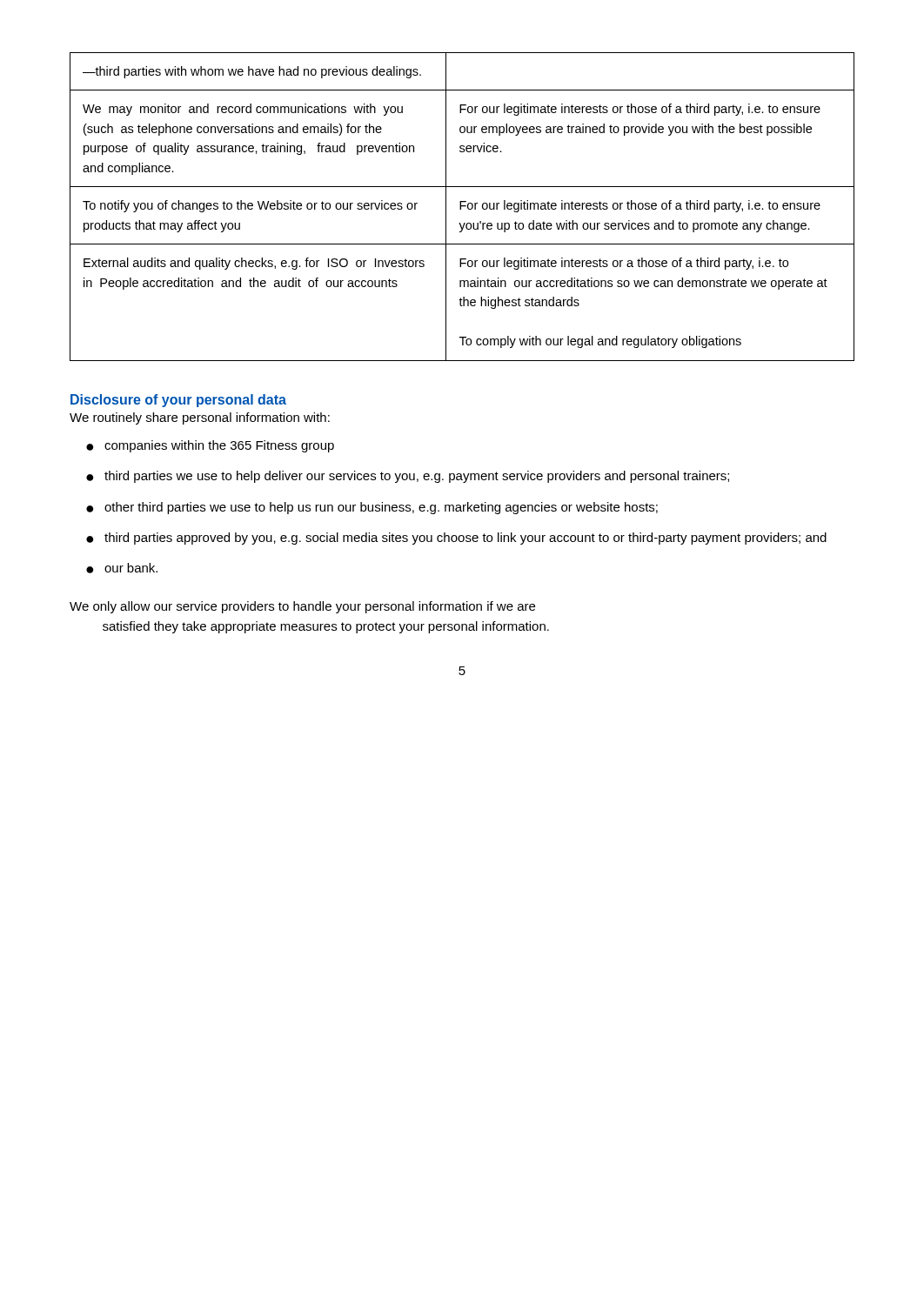Find the section header that says "Disclosure of your"

[x=178, y=399]
